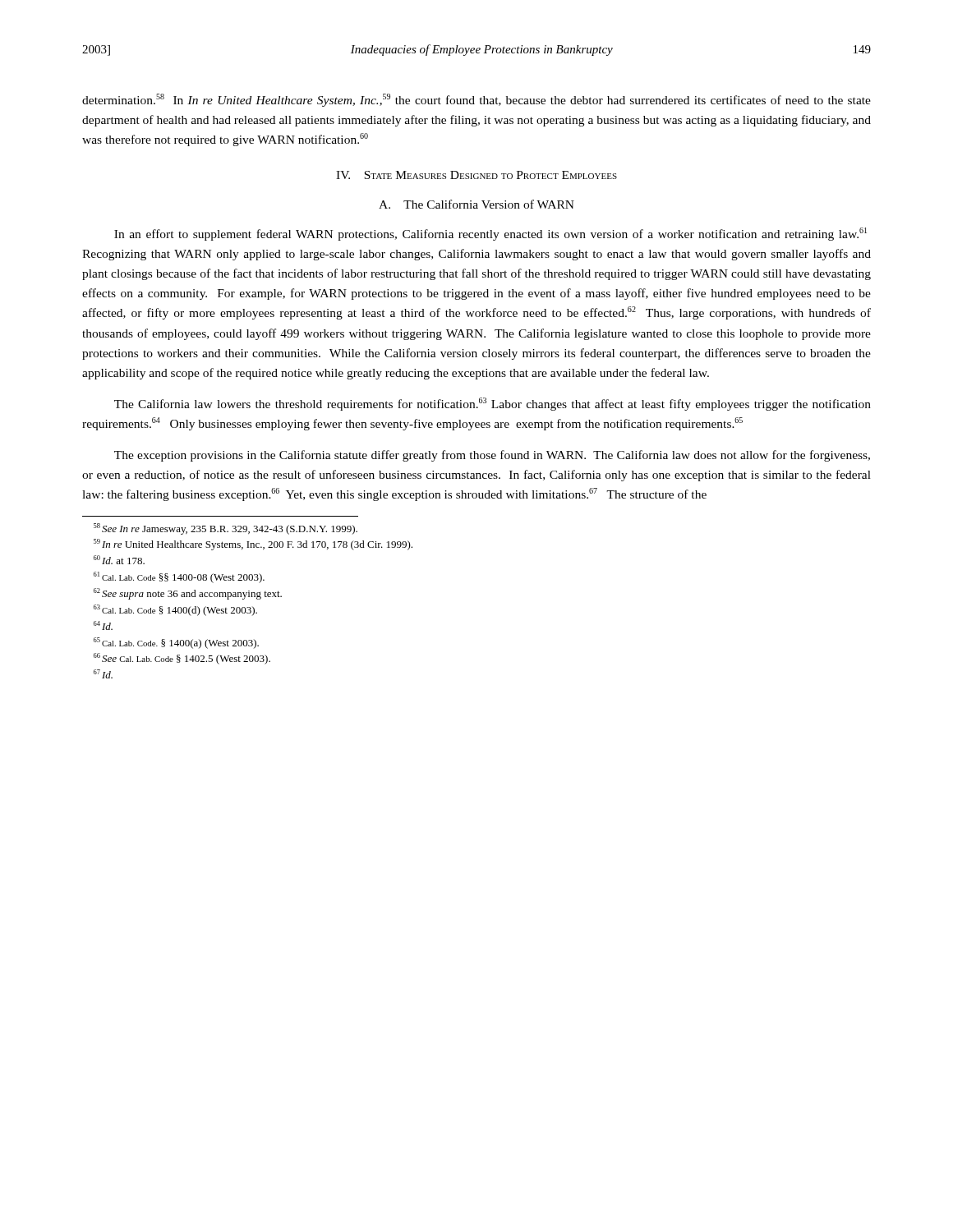The height and width of the screenshot is (1232, 953).
Task: Find the block on this page that starts "59 In re United Healthcare Systems, Inc., 200"
Action: click(x=253, y=545)
